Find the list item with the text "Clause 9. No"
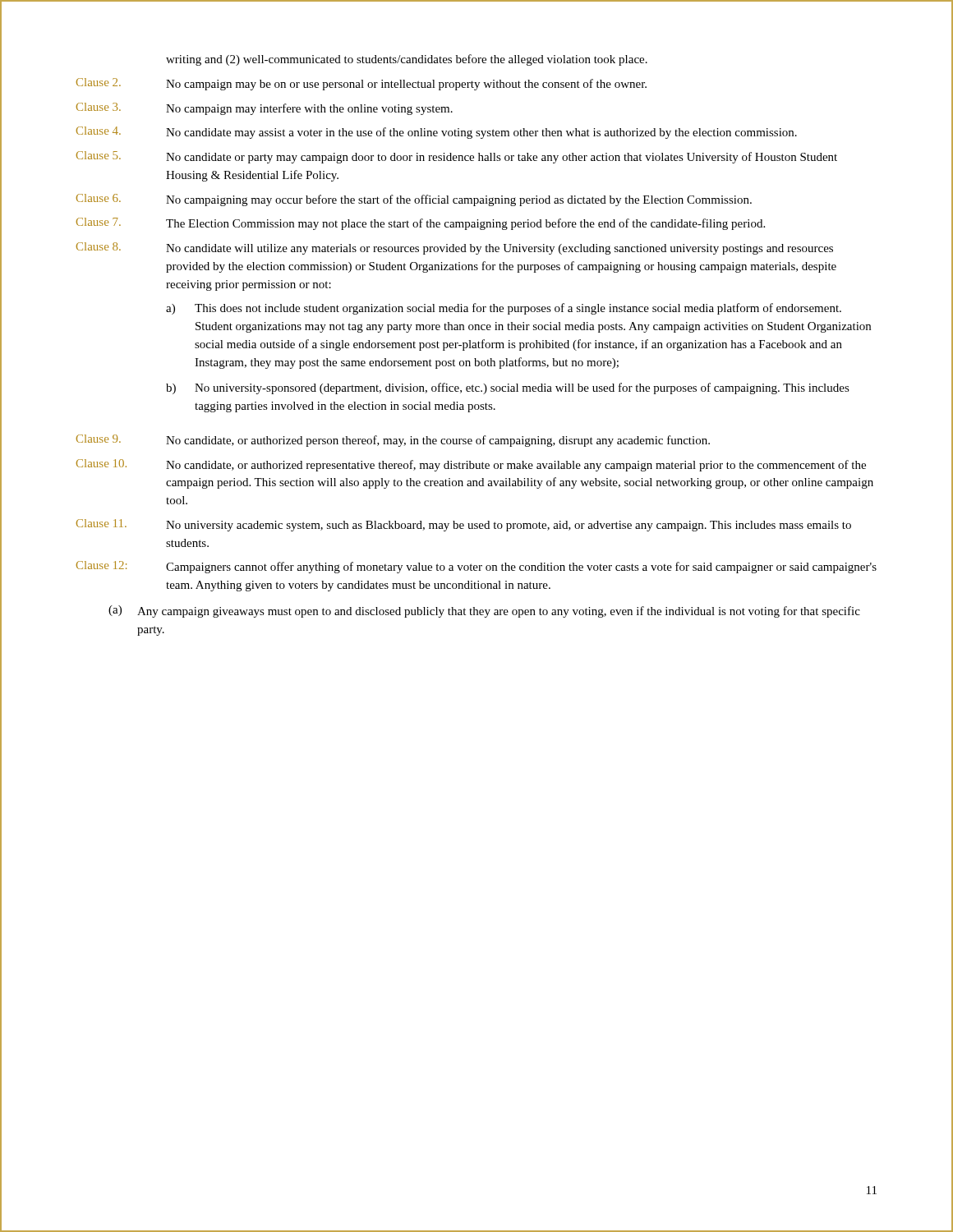 [x=476, y=441]
